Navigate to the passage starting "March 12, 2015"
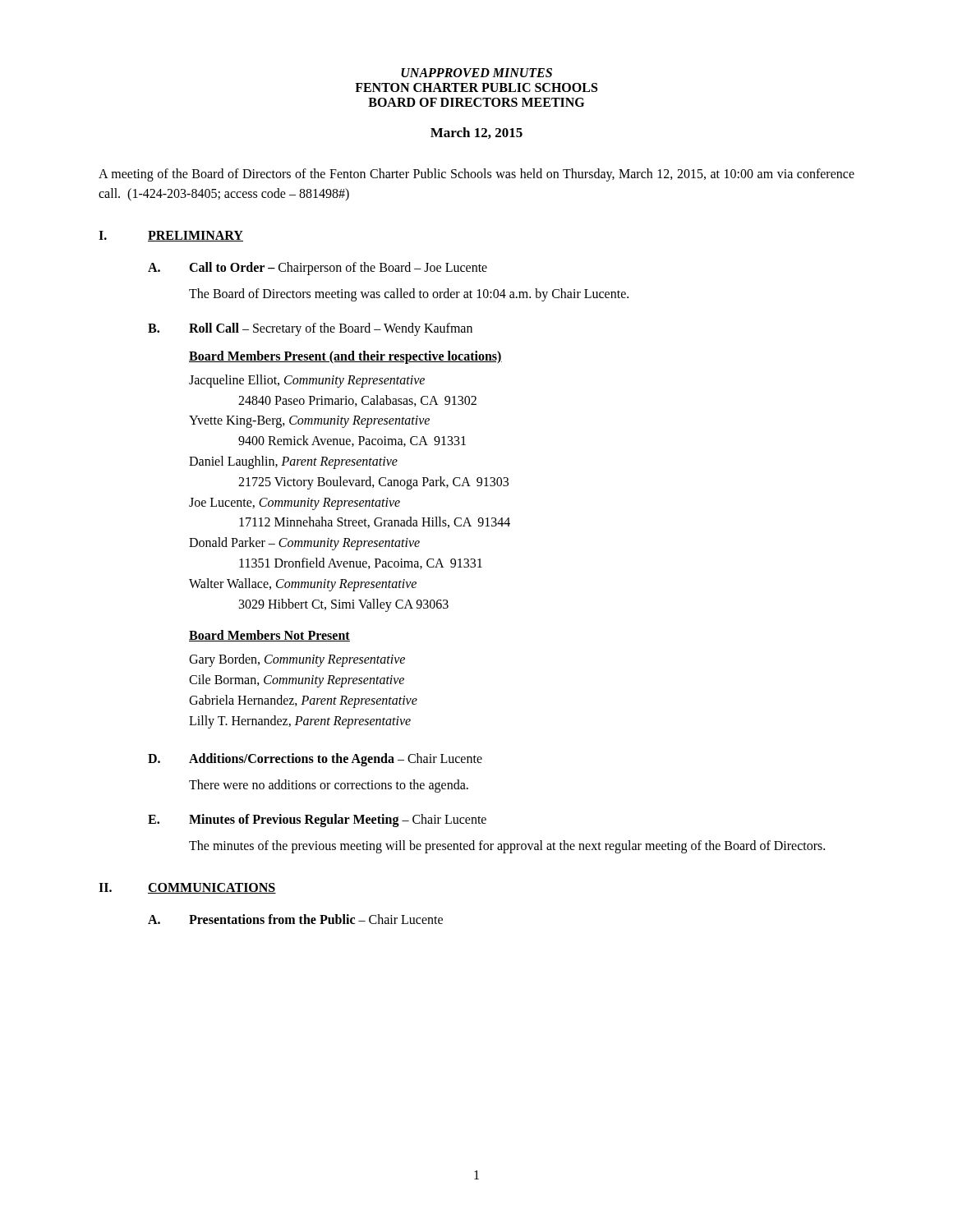This screenshot has width=953, height=1232. coord(476,133)
